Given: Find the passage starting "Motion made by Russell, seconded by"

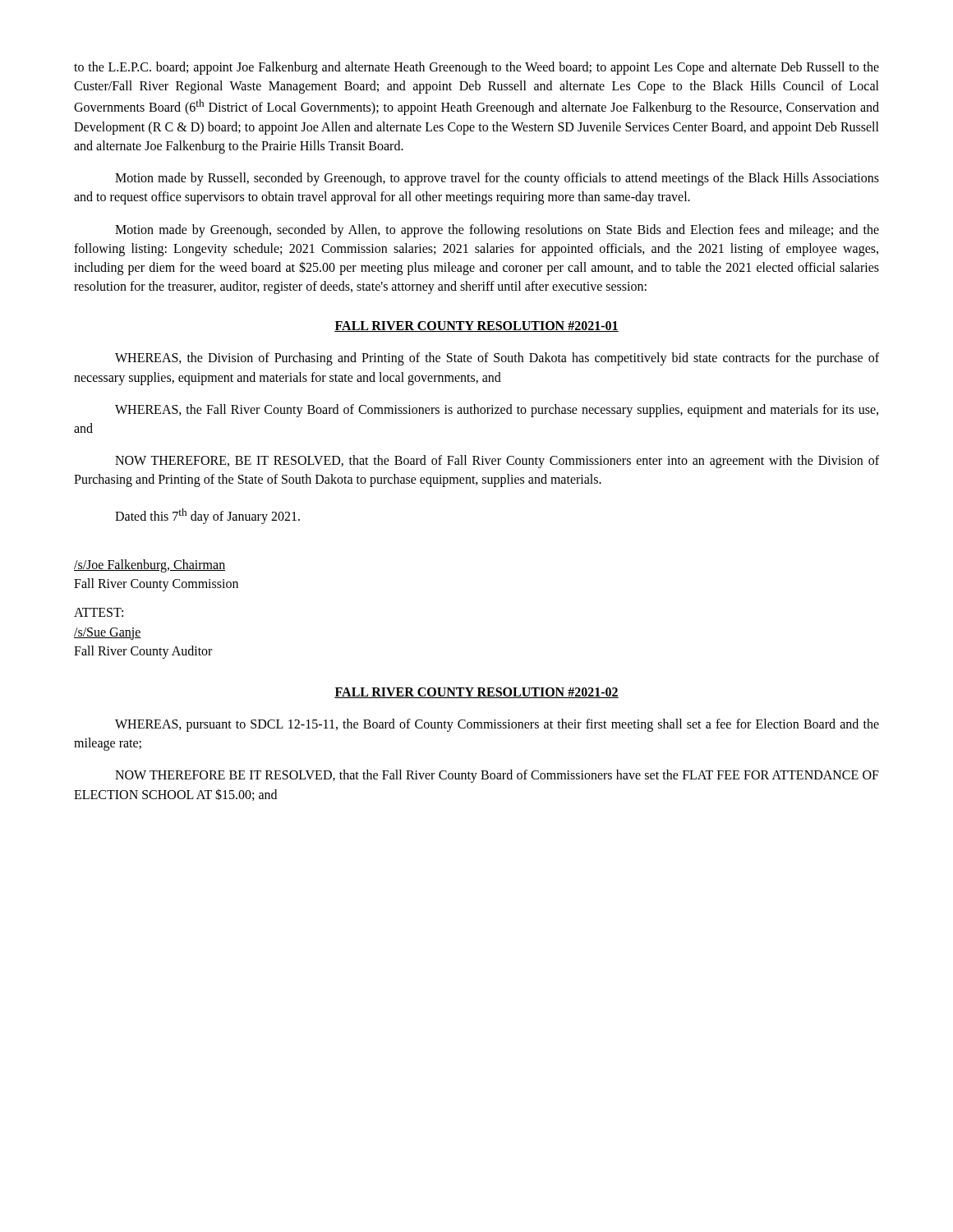Looking at the screenshot, I should 476,188.
